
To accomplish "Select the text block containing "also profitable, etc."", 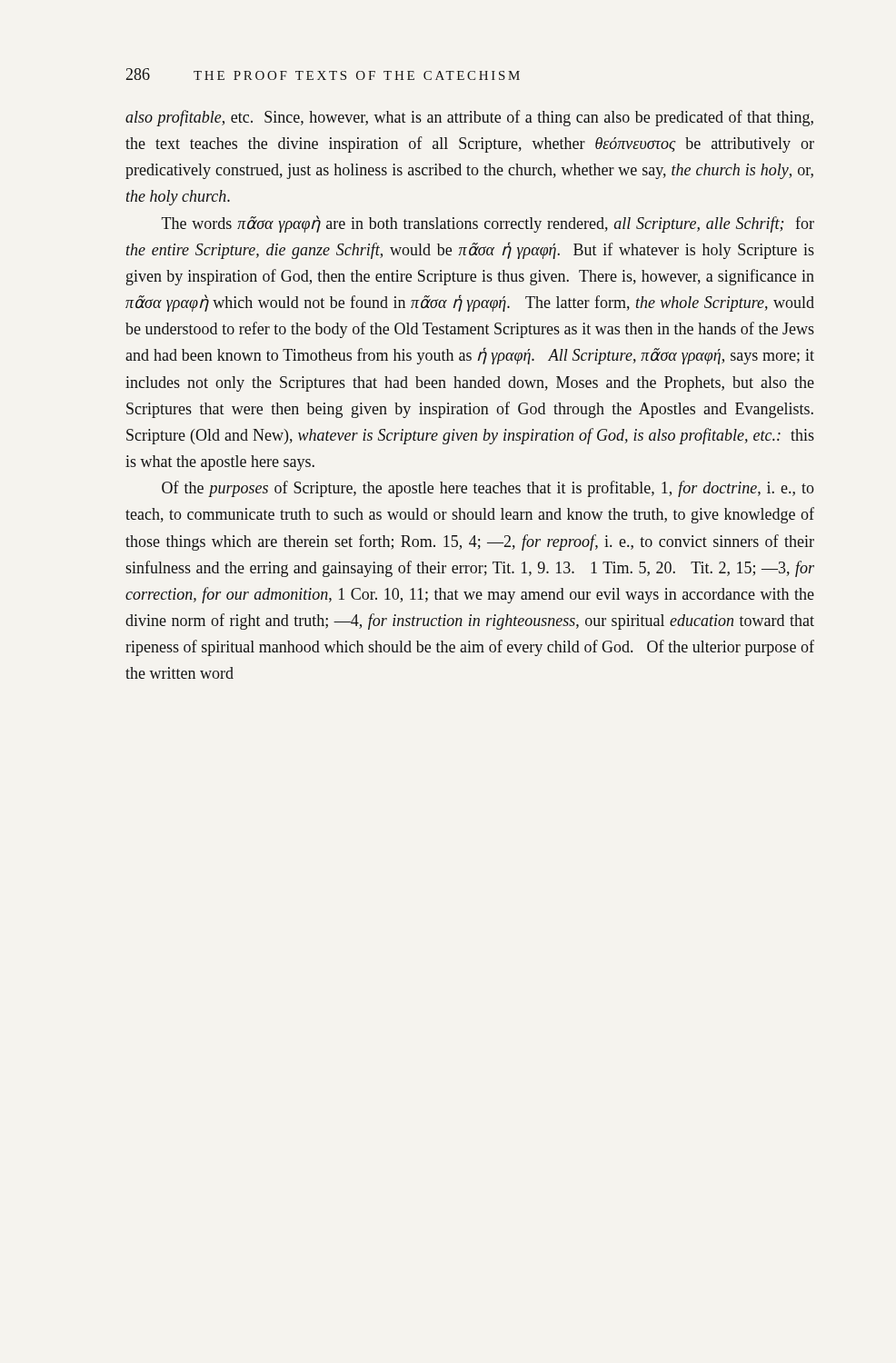I will tap(470, 396).
